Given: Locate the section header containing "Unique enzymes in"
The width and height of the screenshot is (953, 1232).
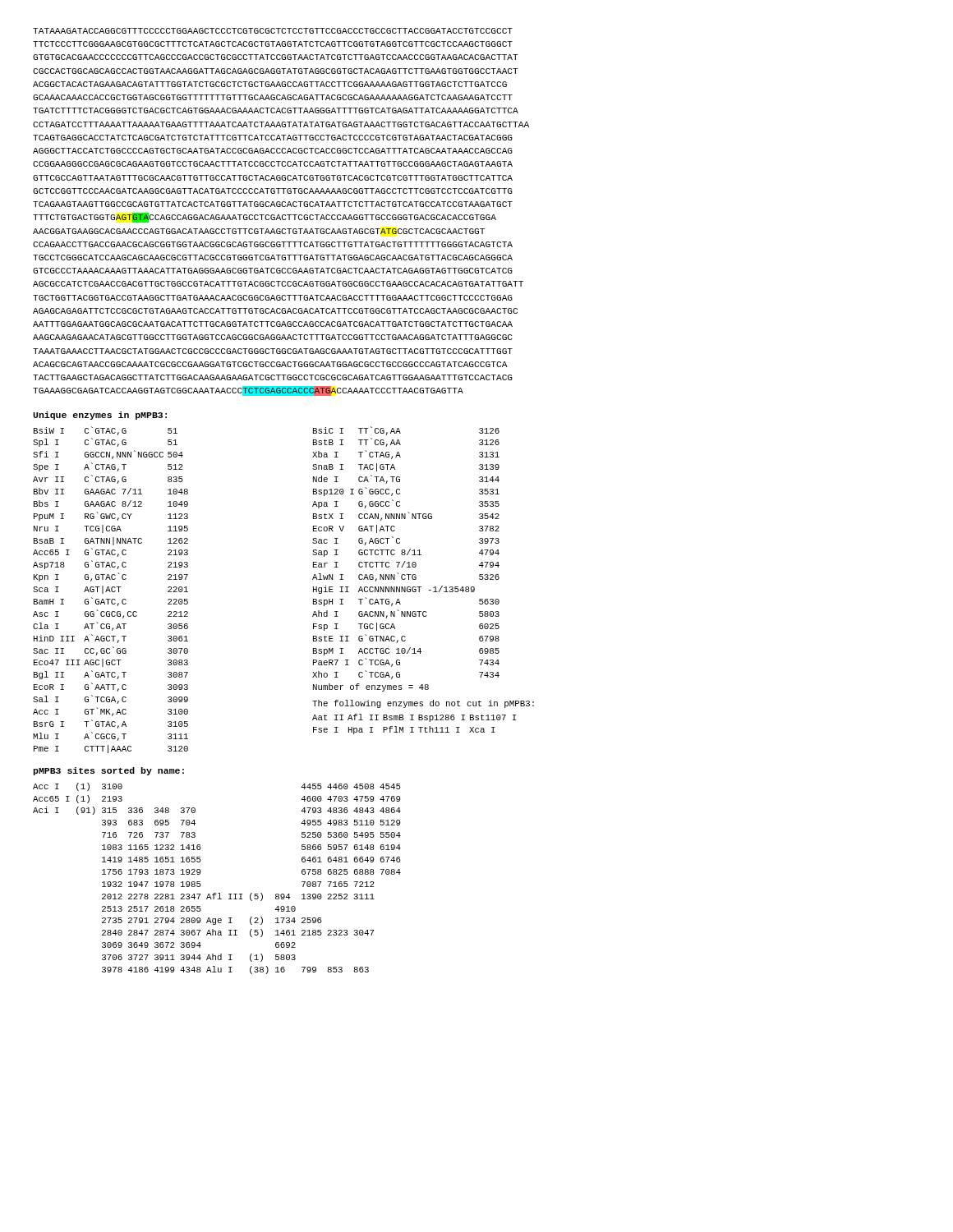Looking at the screenshot, I should (x=101, y=415).
